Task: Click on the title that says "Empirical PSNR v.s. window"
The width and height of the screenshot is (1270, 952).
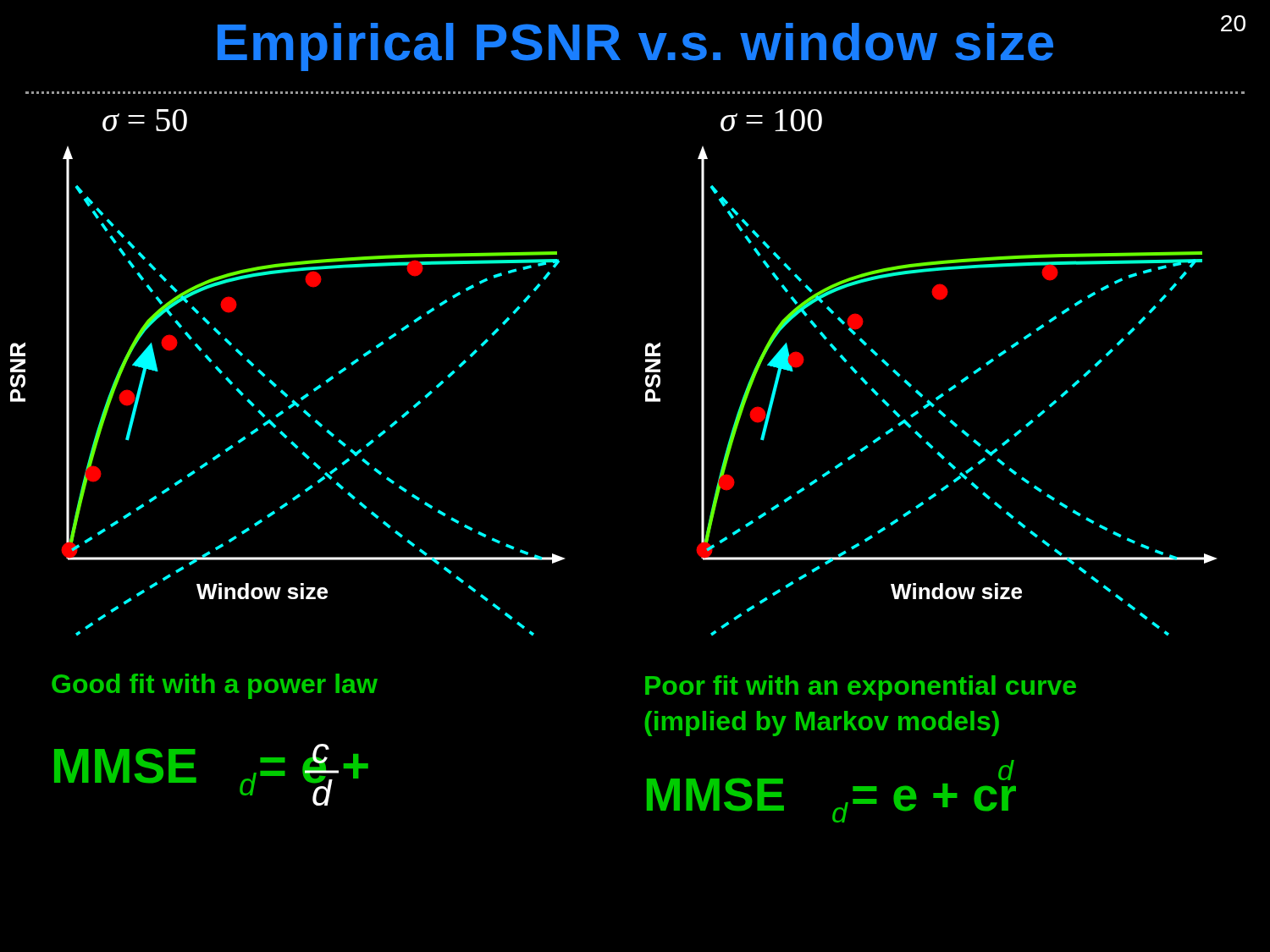Action: pyautogui.click(x=635, y=42)
